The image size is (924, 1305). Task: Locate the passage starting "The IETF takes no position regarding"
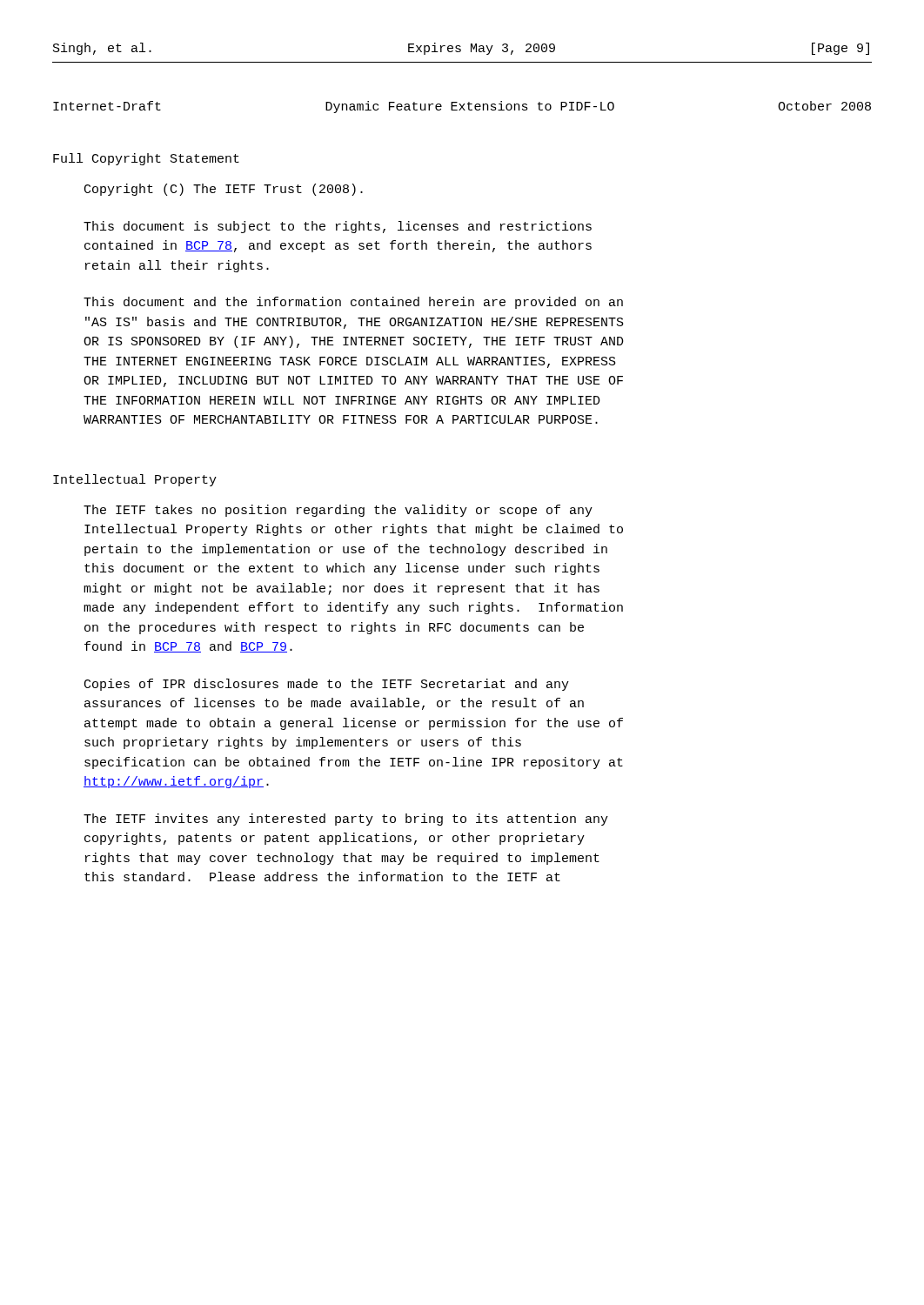354,579
